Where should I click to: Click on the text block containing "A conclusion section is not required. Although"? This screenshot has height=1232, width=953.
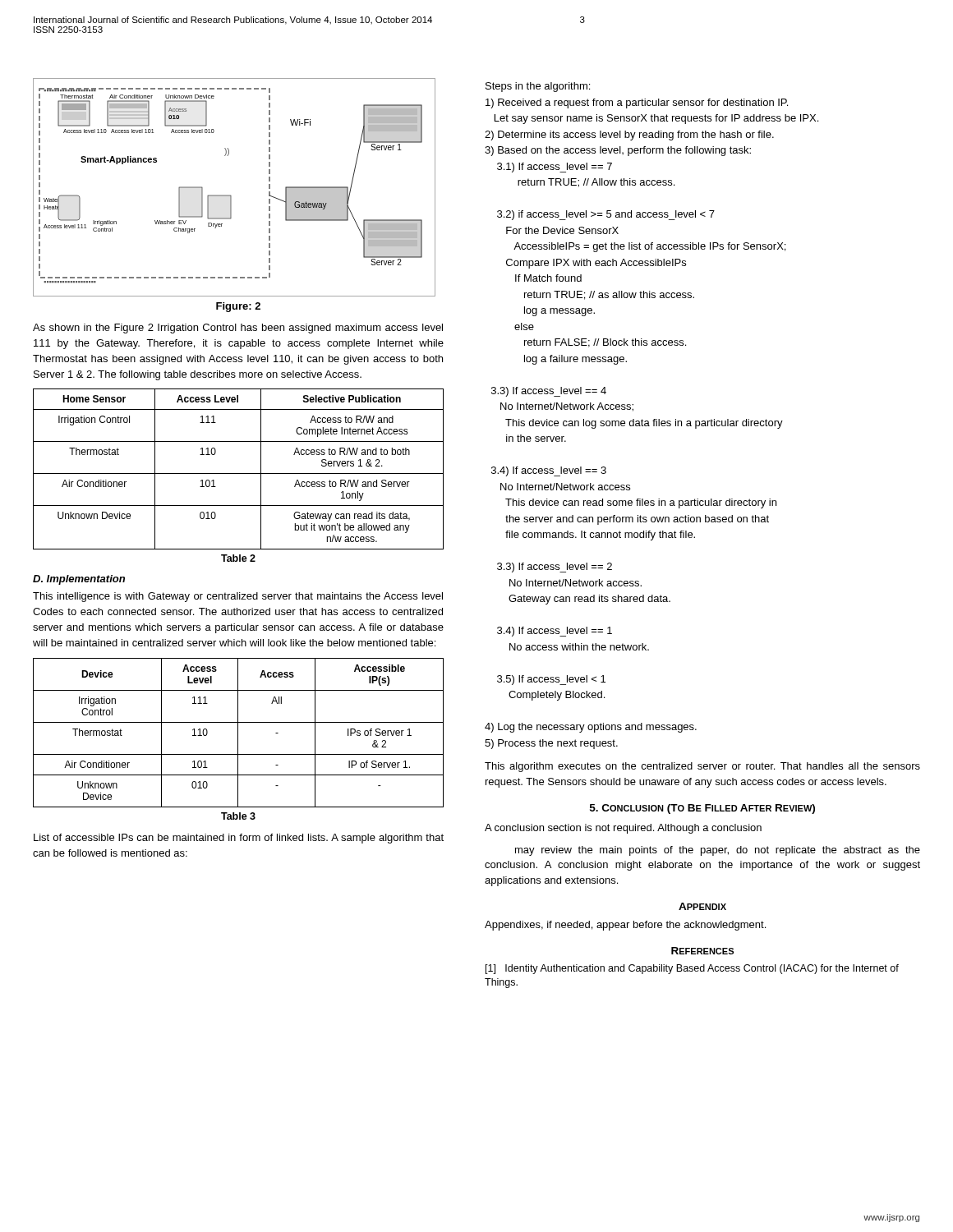[623, 827]
